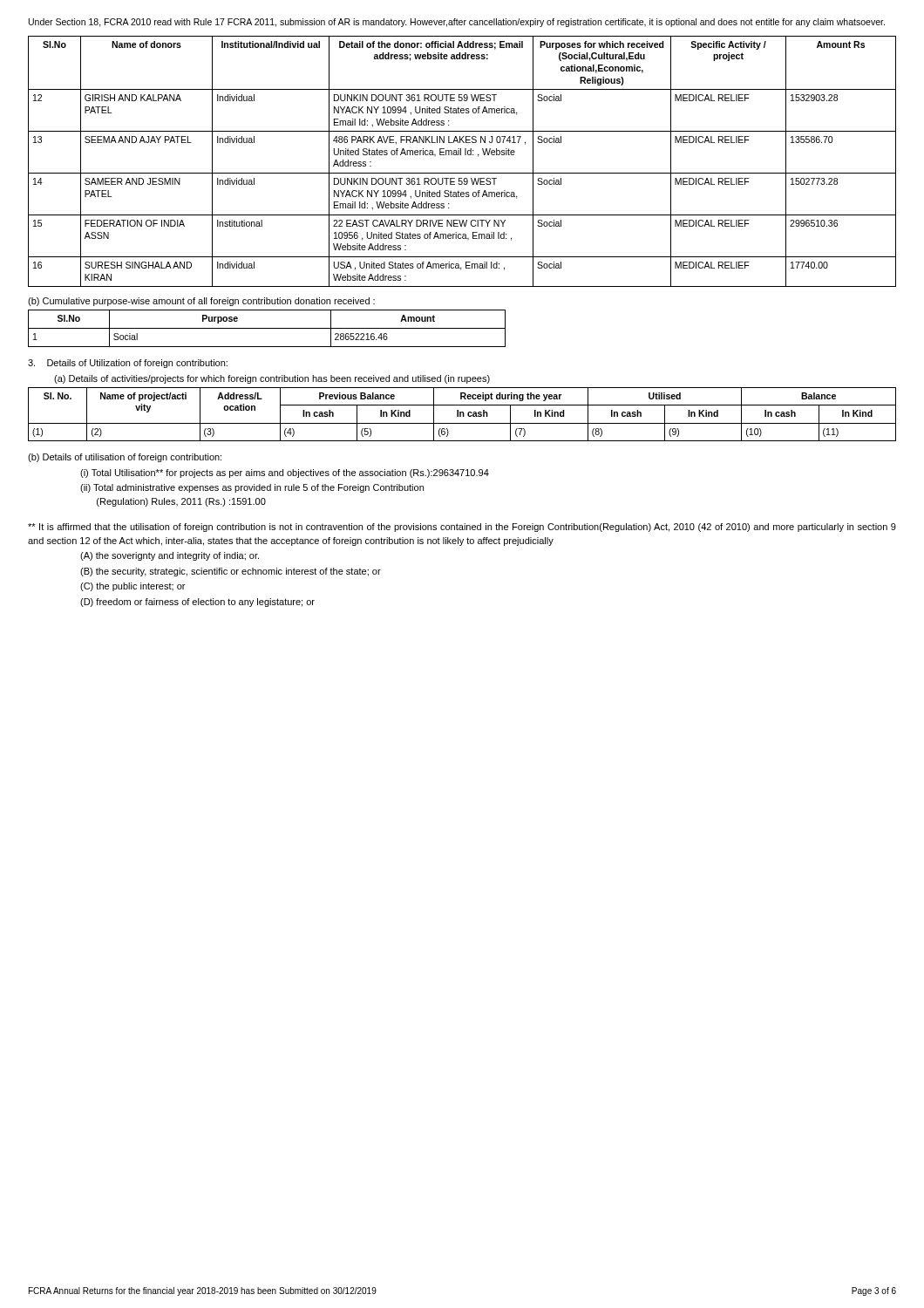Screen dimensions: 1308x924
Task: Click on the element starting "(A) the soverignty and integrity of india;"
Action: 170,555
